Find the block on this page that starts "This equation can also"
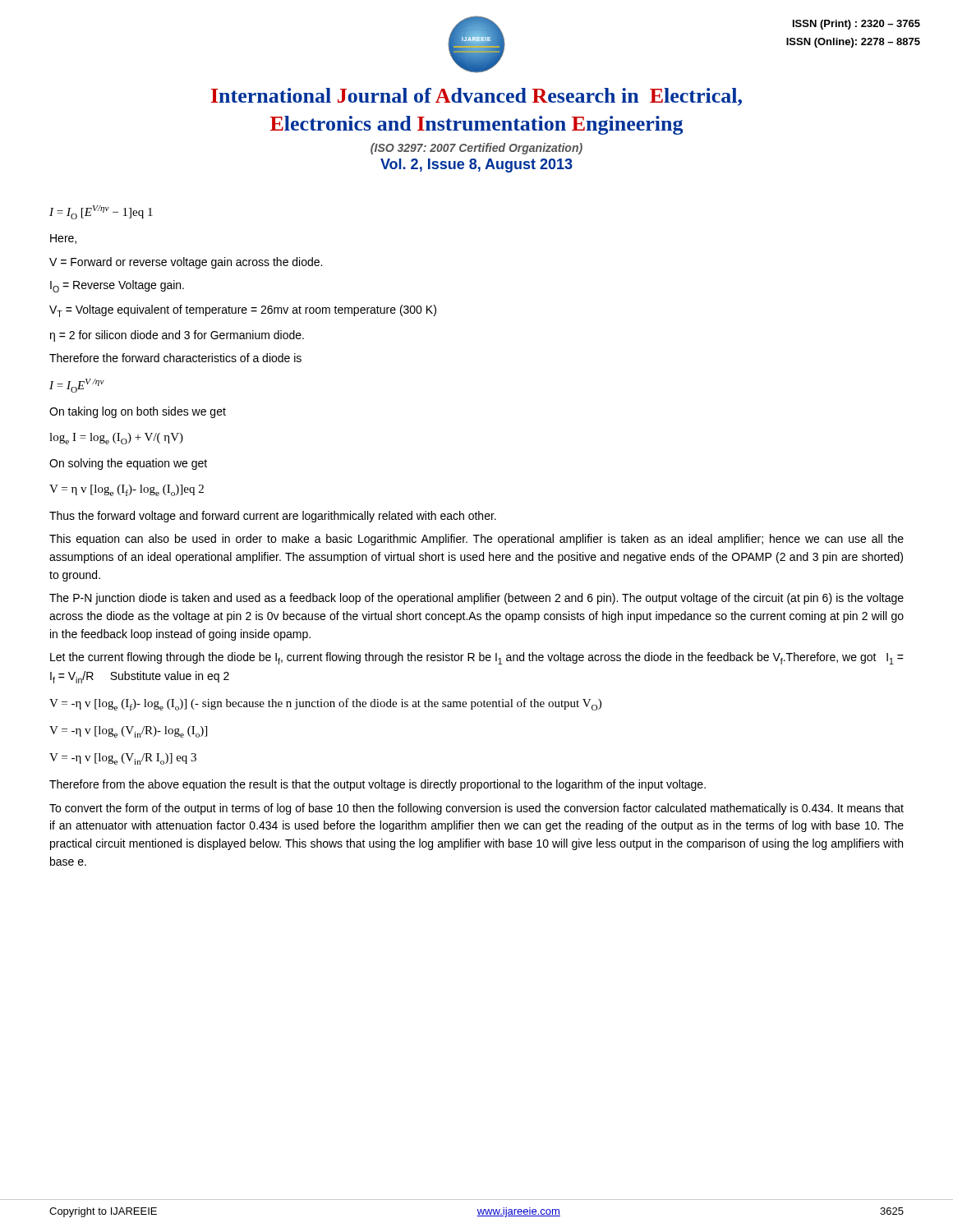953x1232 pixels. click(x=476, y=557)
